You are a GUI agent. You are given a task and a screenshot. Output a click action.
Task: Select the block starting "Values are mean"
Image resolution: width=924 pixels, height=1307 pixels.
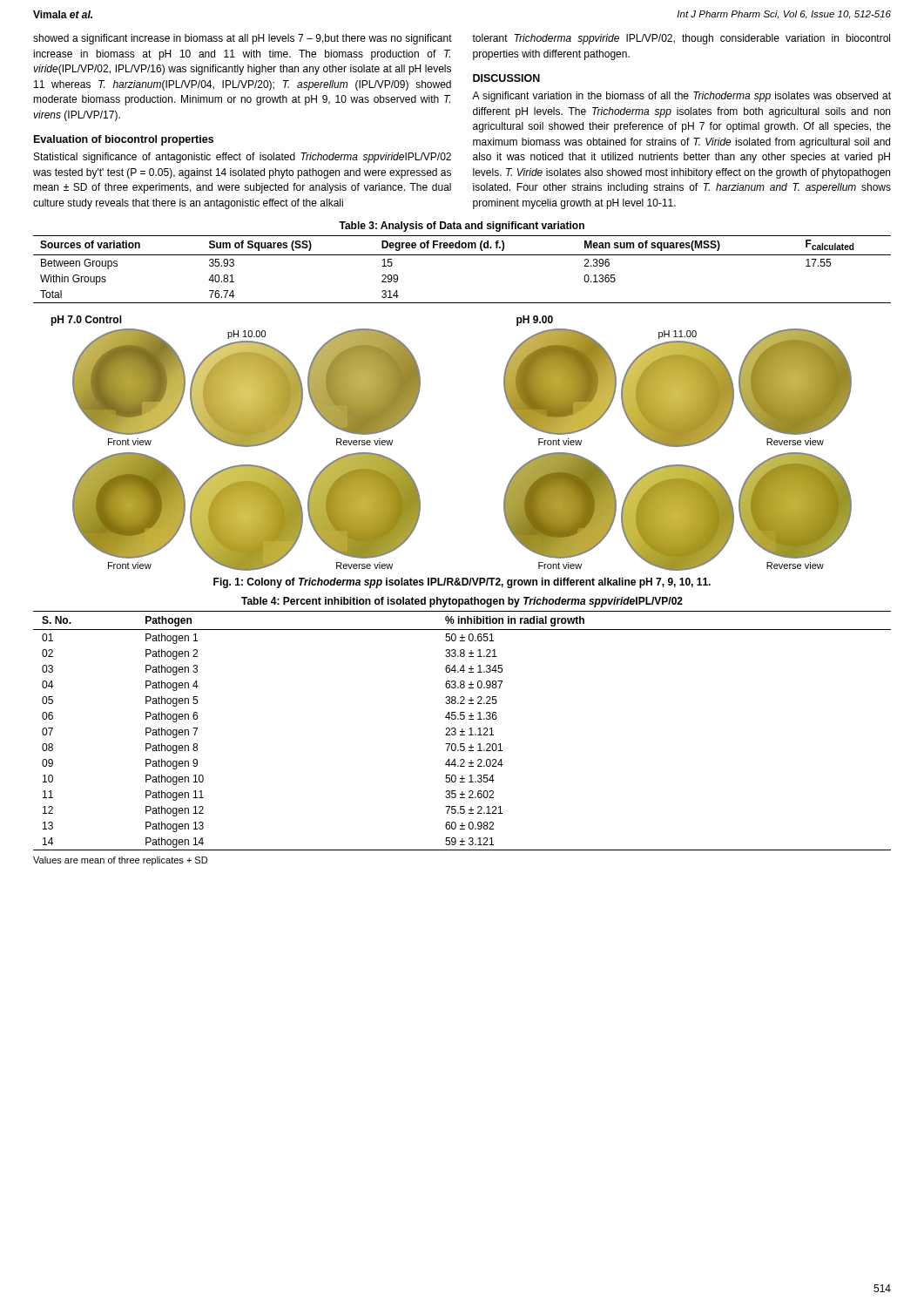coord(120,860)
